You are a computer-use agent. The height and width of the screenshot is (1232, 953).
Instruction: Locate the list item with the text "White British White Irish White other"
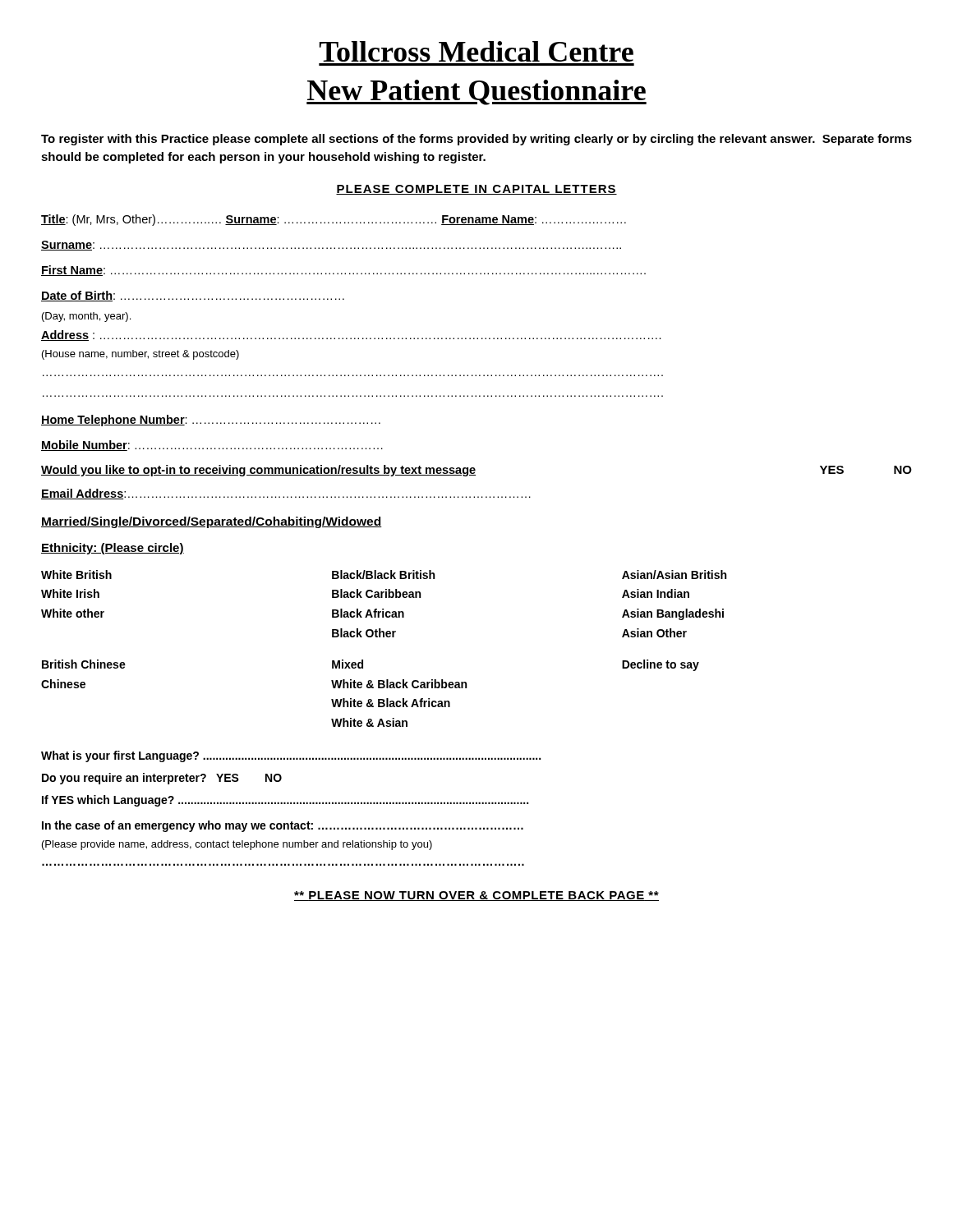[x=384, y=575]
